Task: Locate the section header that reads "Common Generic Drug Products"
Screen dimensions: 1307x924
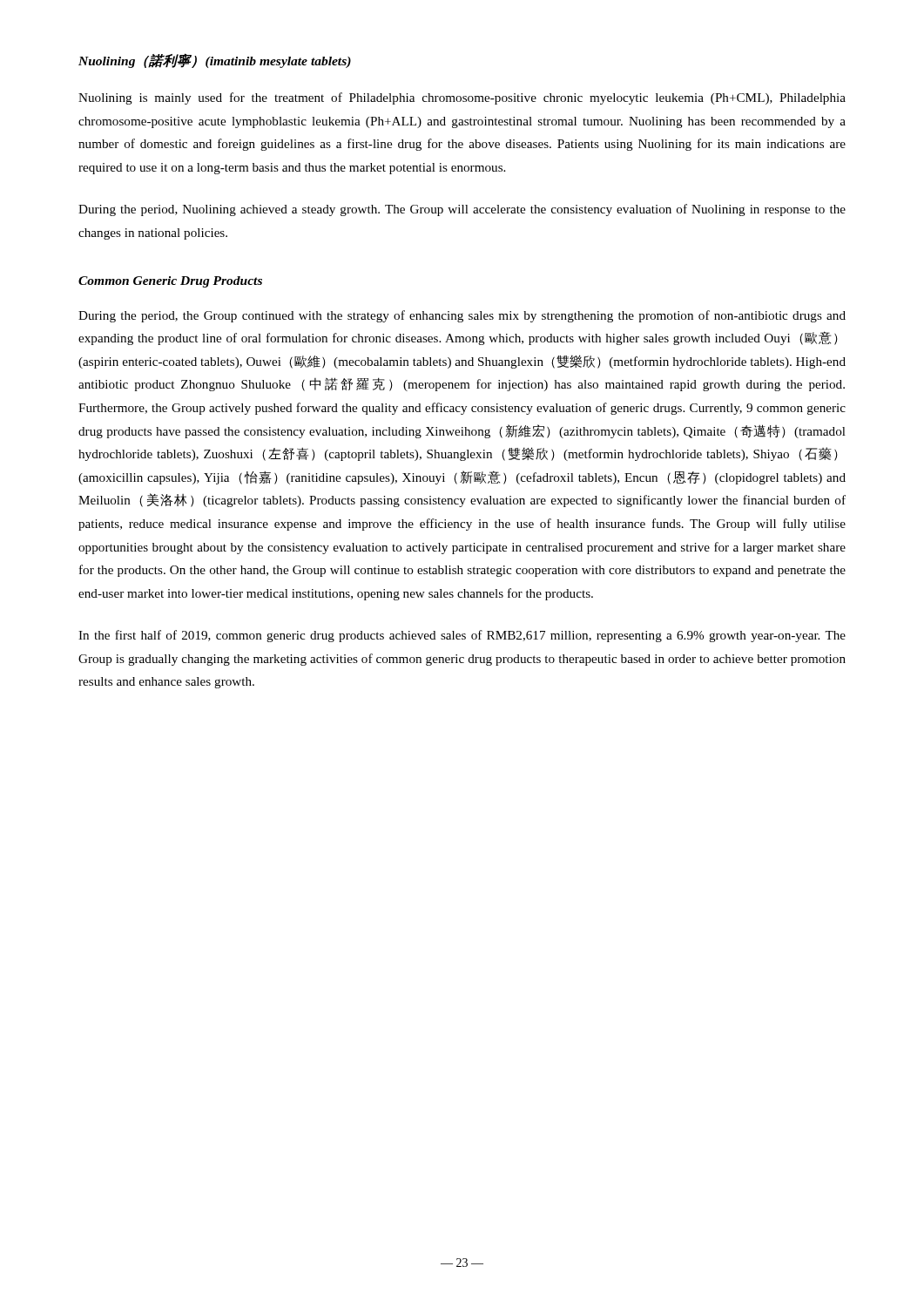Action: tap(170, 280)
